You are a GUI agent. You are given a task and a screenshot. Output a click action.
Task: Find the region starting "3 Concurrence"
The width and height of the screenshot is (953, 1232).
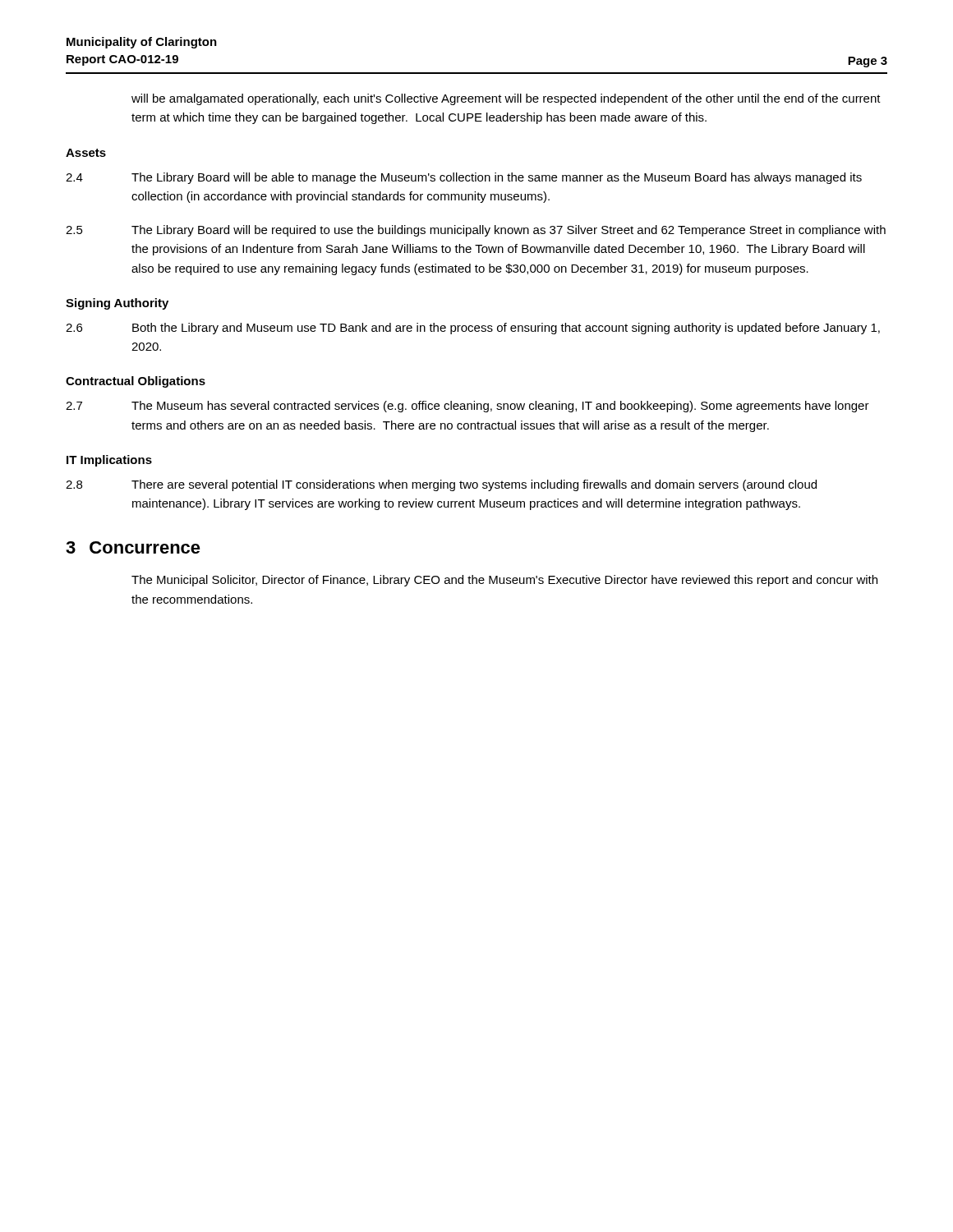click(x=133, y=548)
